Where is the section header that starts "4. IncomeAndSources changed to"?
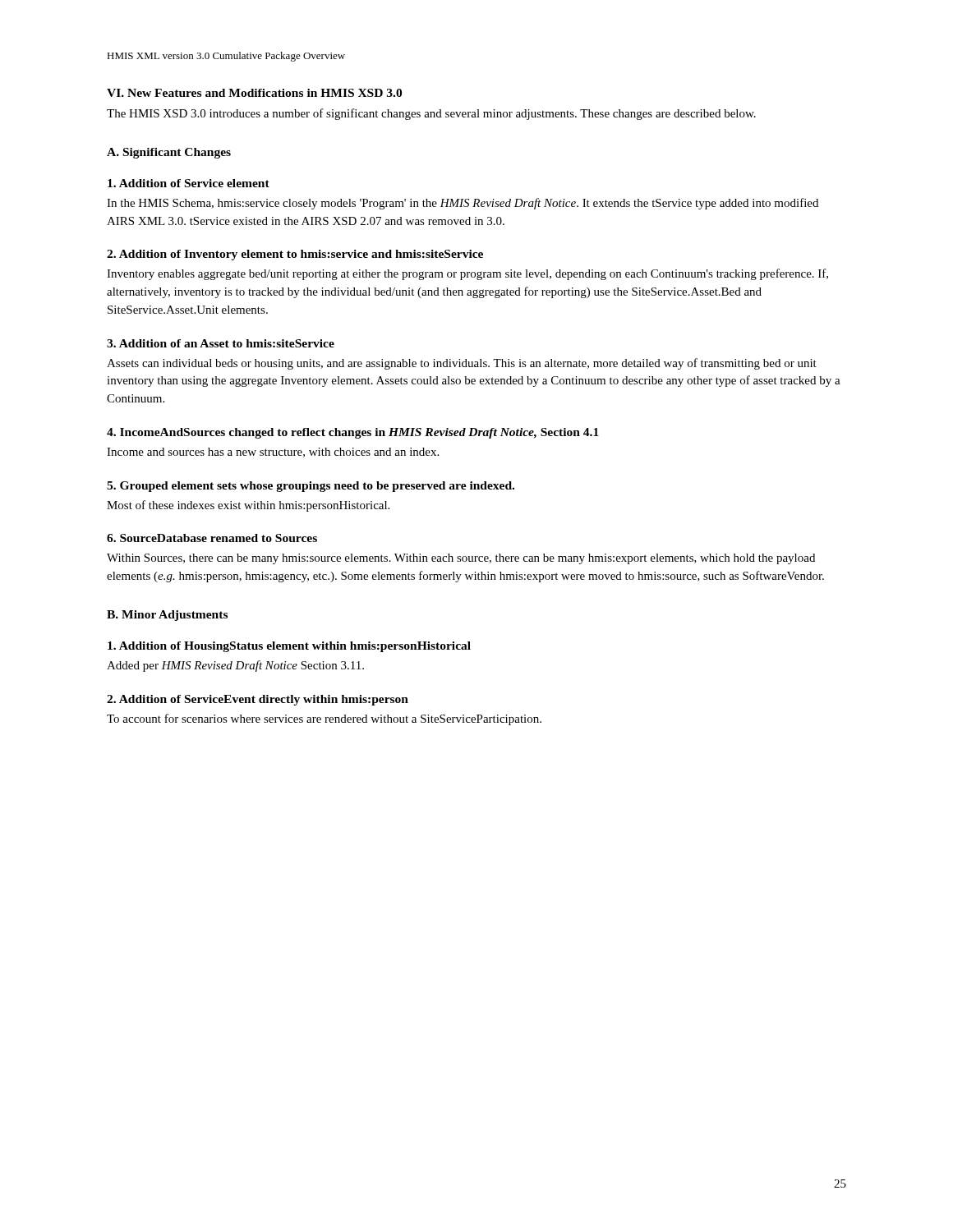953x1232 pixels. tap(353, 431)
